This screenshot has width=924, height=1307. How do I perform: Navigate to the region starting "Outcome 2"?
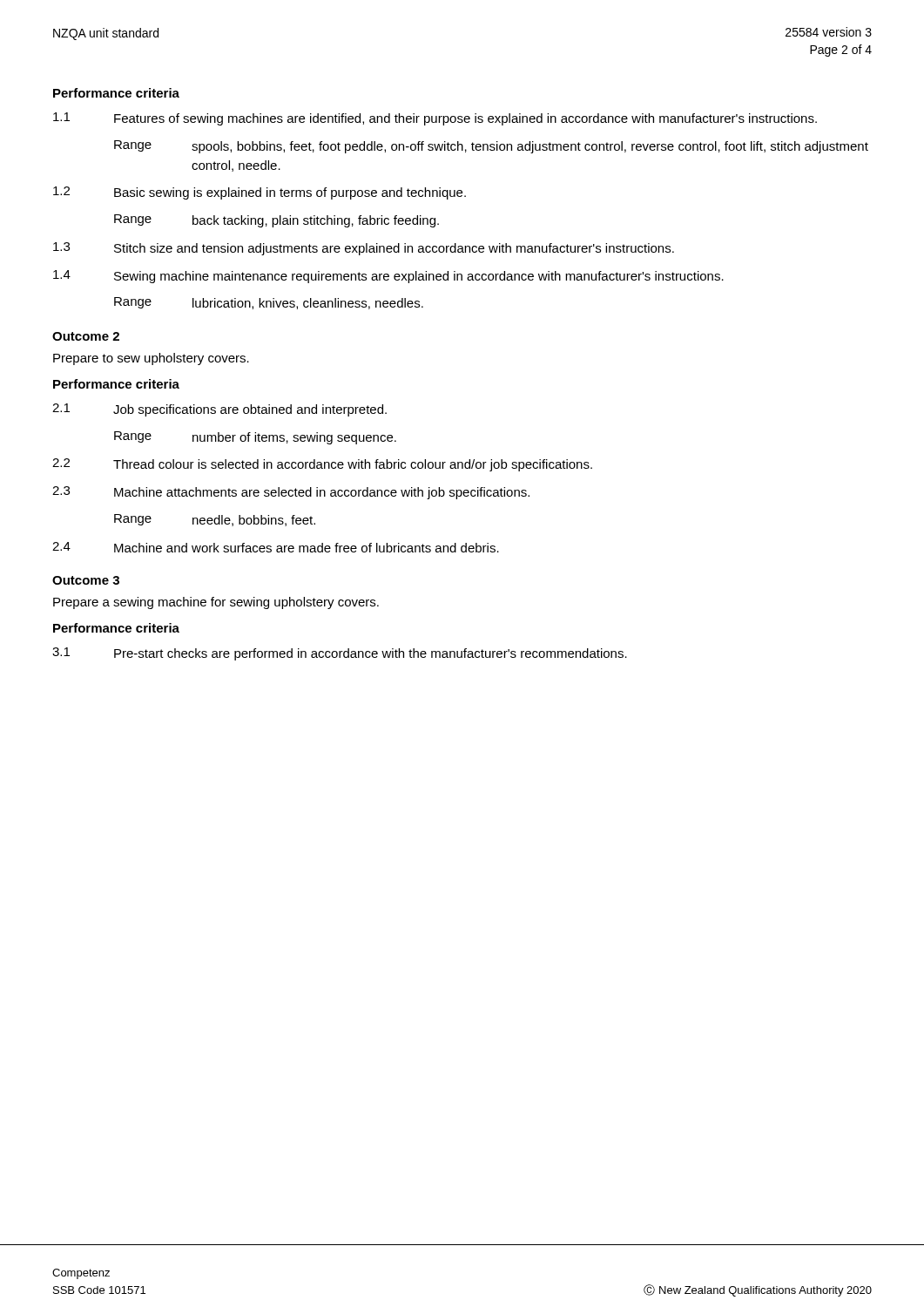click(x=86, y=336)
